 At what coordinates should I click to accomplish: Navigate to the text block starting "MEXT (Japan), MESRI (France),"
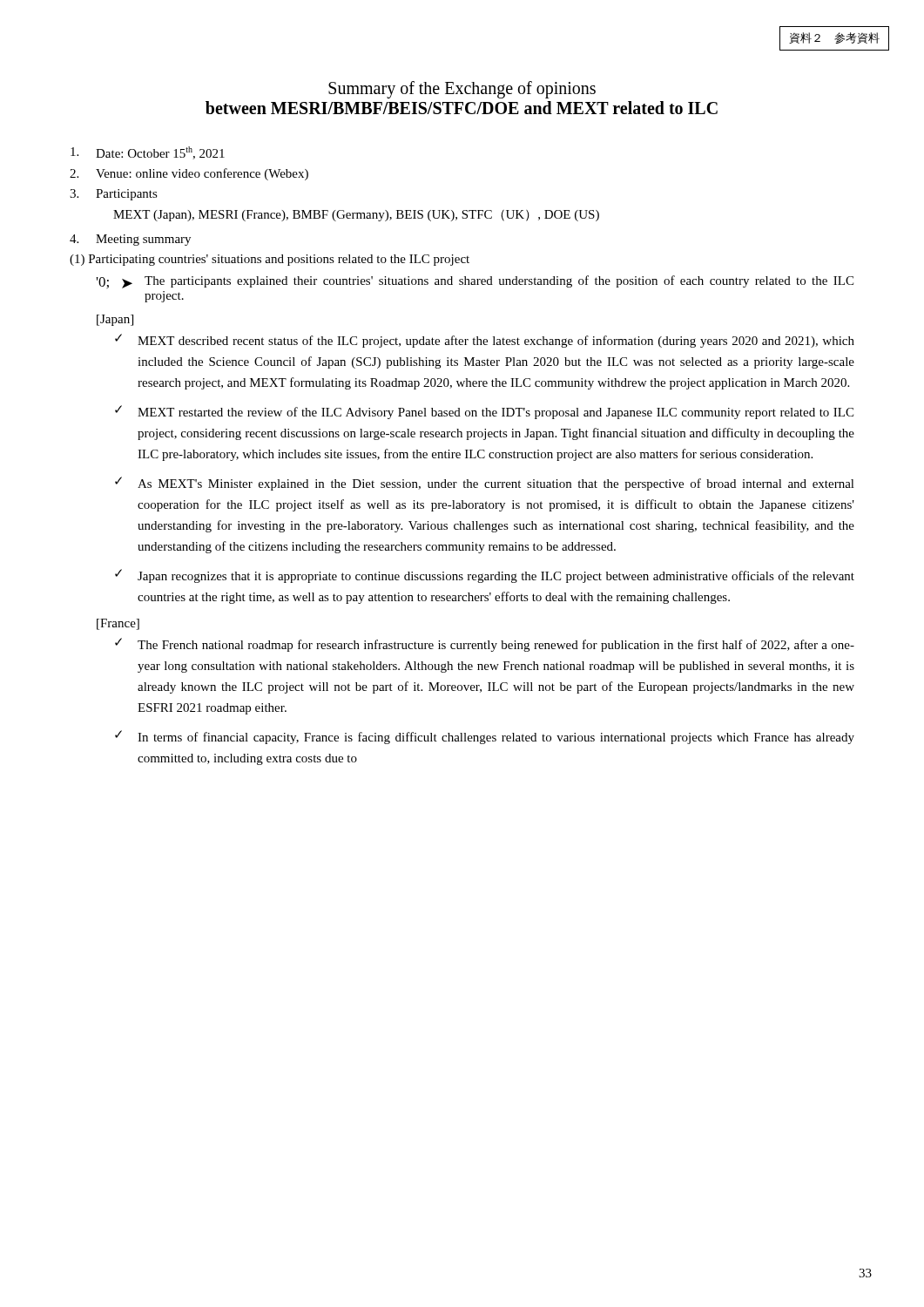356,214
